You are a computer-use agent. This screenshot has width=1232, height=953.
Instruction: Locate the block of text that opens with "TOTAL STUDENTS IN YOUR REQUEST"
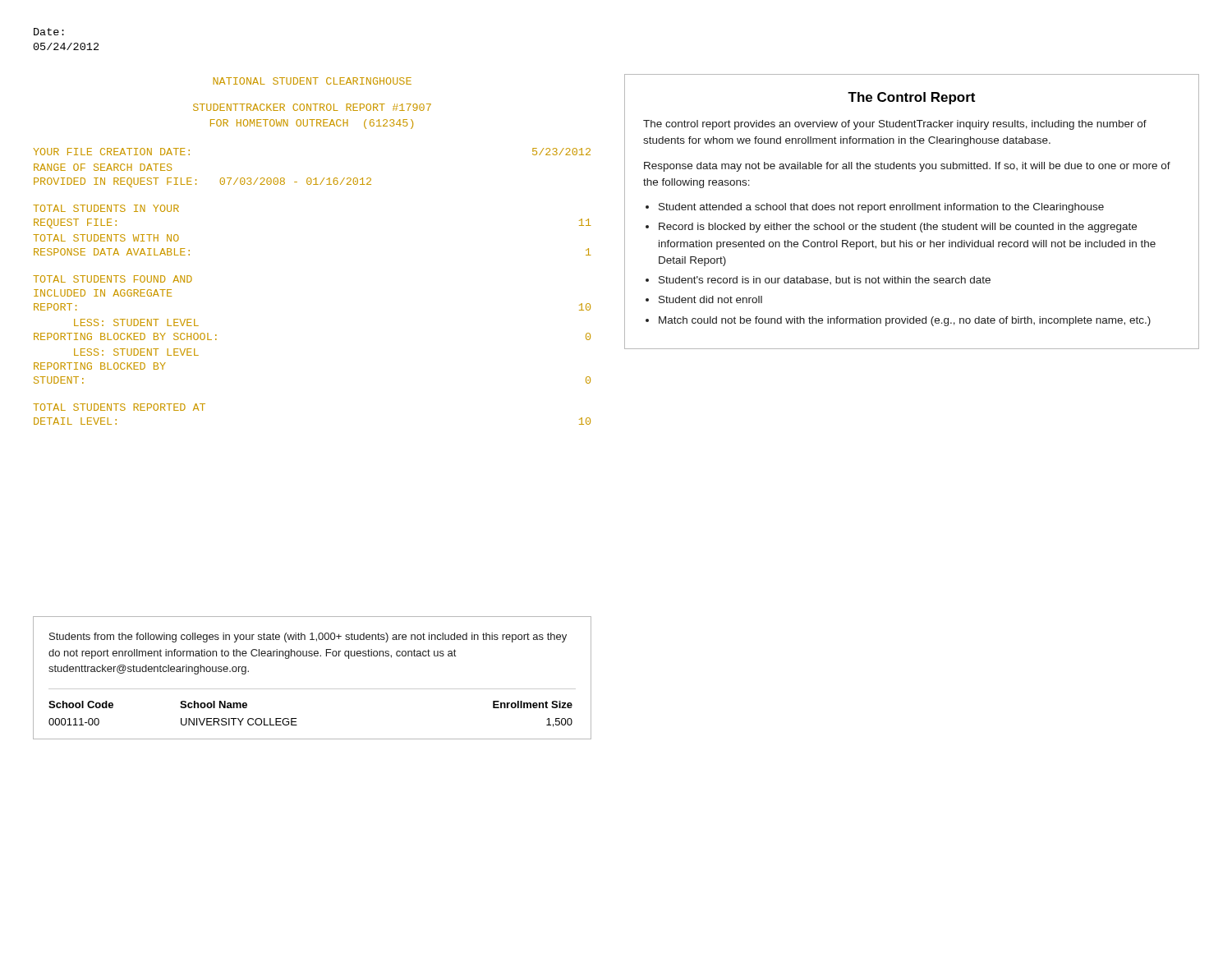point(106,208)
